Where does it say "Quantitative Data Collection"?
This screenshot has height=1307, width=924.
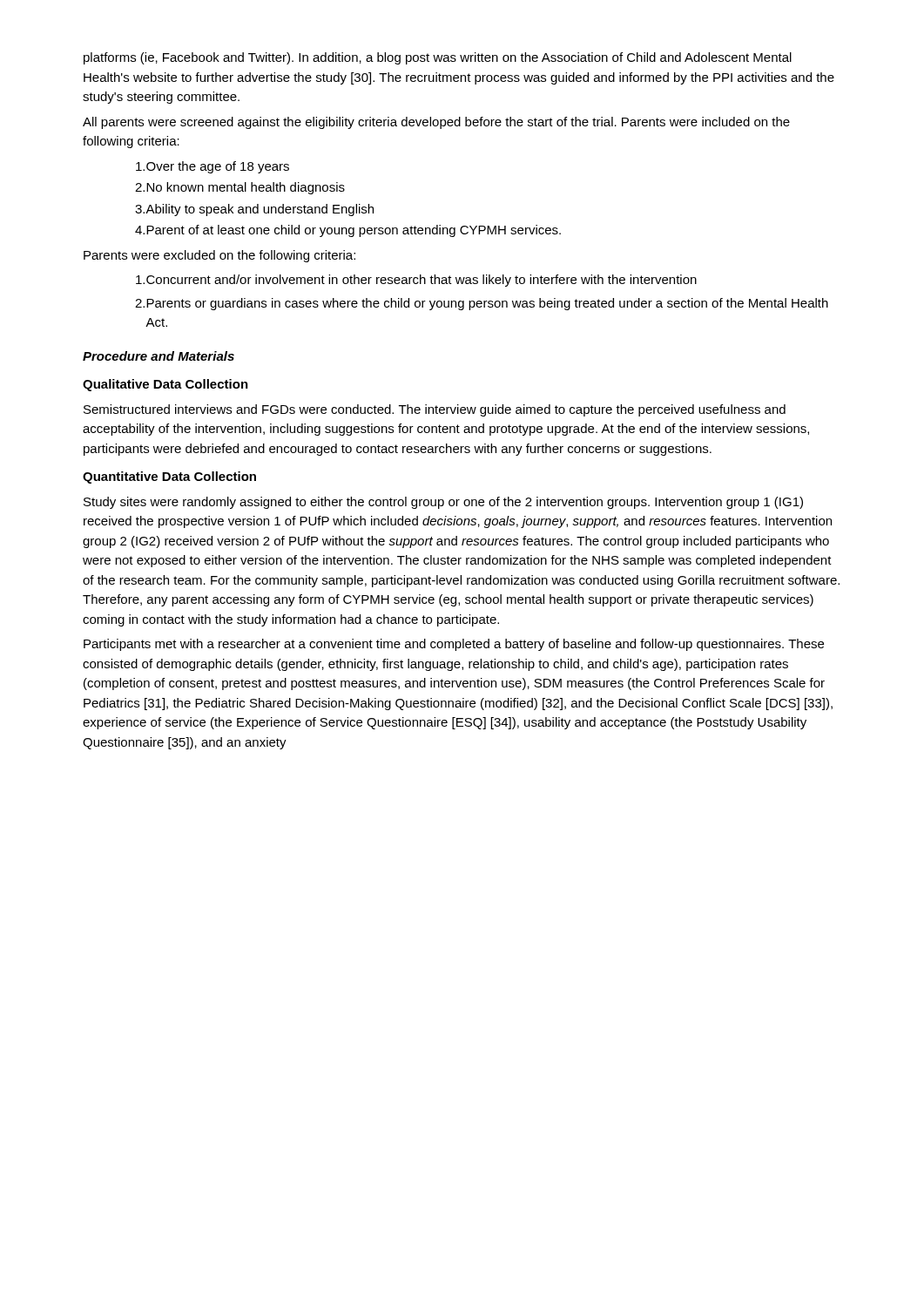point(170,477)
